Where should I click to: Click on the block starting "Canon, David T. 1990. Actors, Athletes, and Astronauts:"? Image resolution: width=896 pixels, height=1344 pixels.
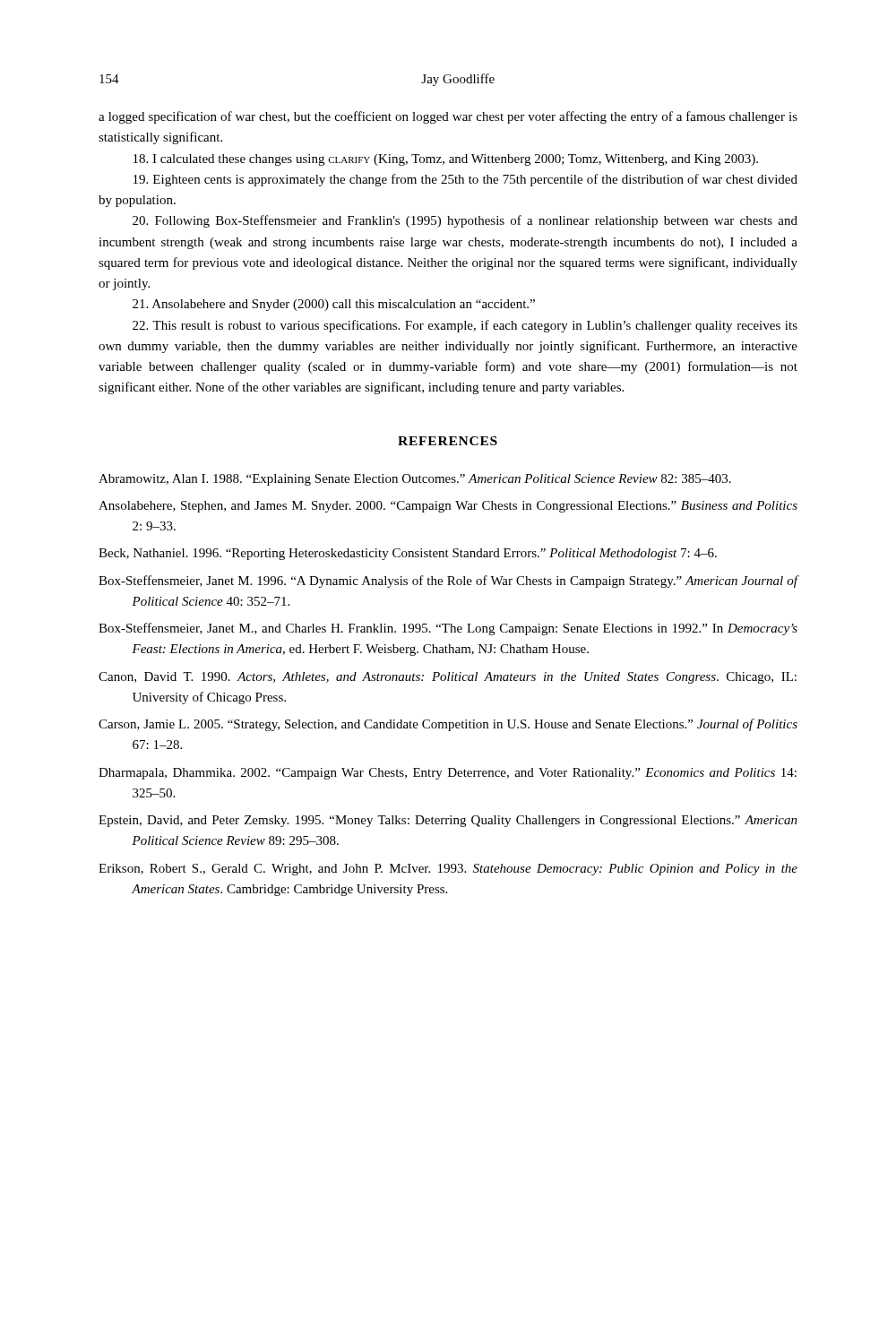(448, 686)
